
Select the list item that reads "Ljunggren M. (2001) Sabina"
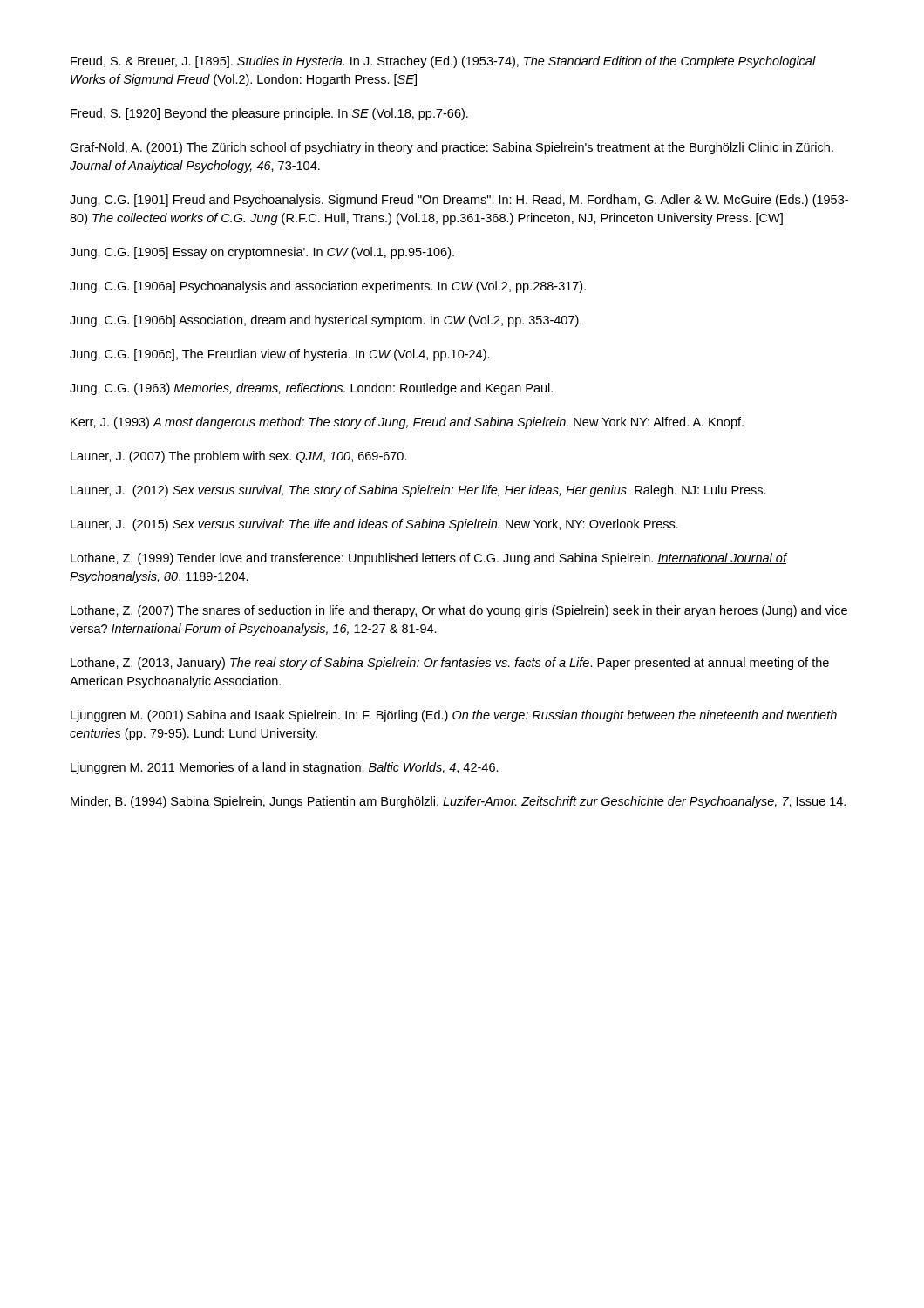[x=453, y=725]
